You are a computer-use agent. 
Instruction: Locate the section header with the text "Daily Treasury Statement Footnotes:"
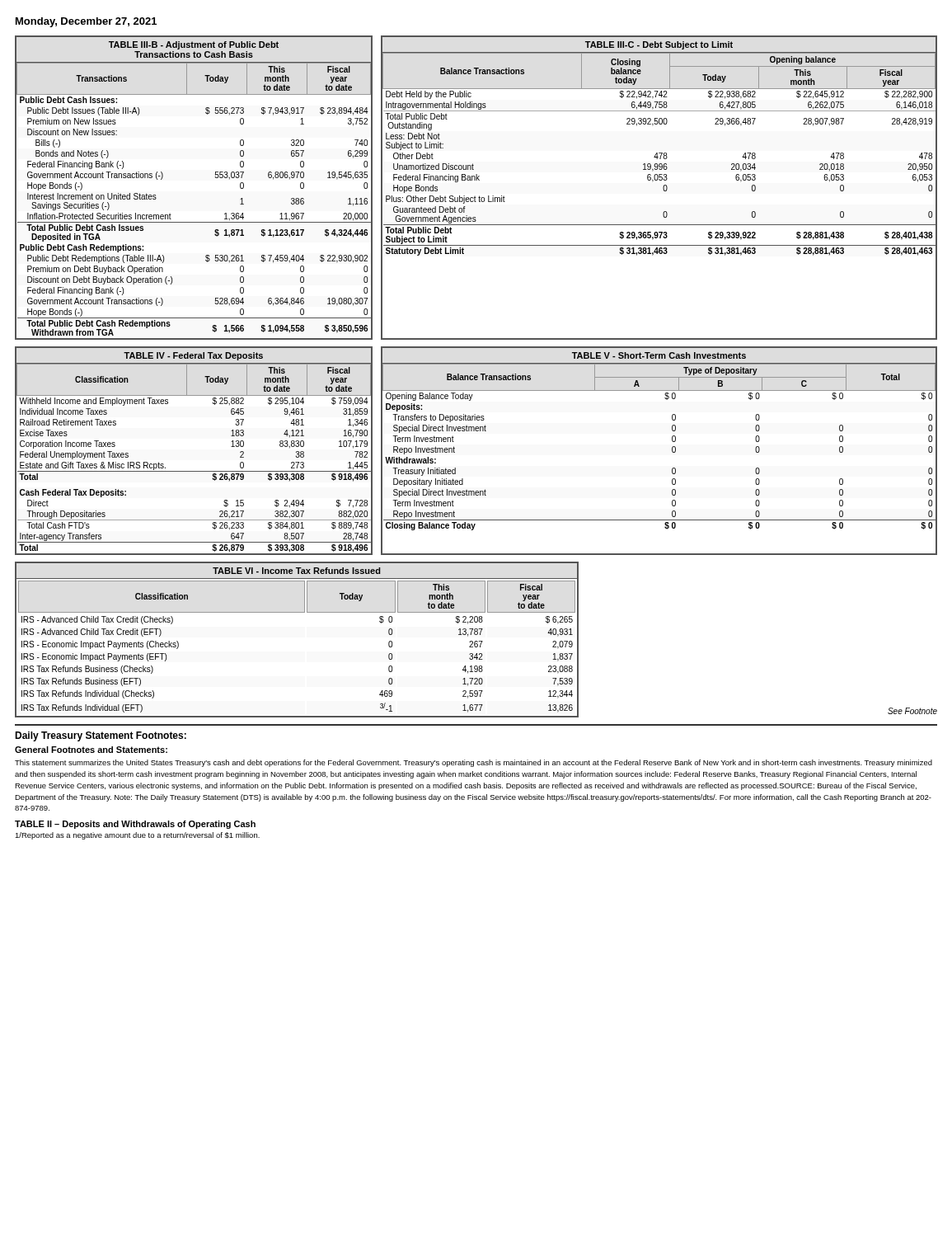(x=101, y=736)
